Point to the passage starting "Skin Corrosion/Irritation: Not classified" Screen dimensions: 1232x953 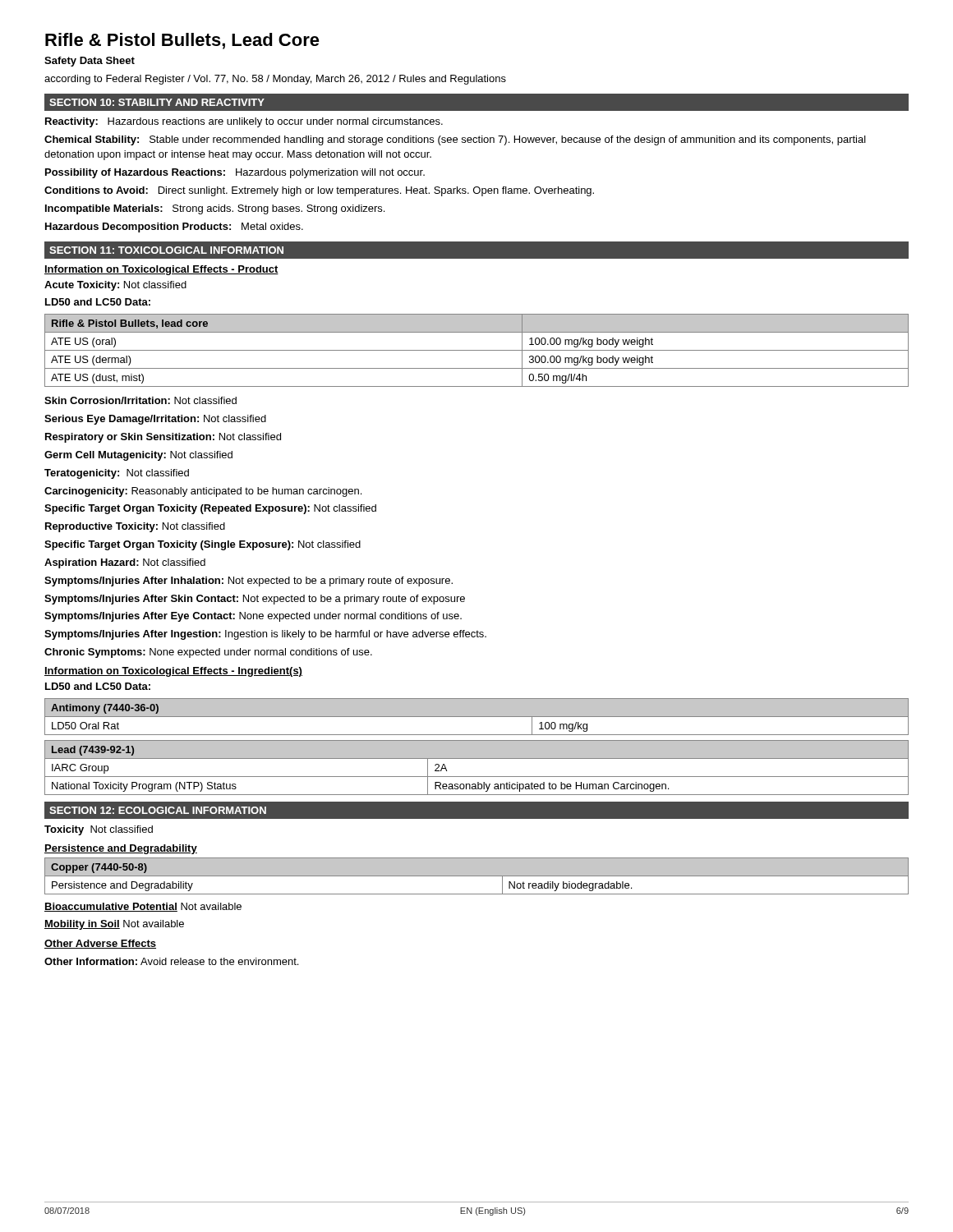click(141, 401)
